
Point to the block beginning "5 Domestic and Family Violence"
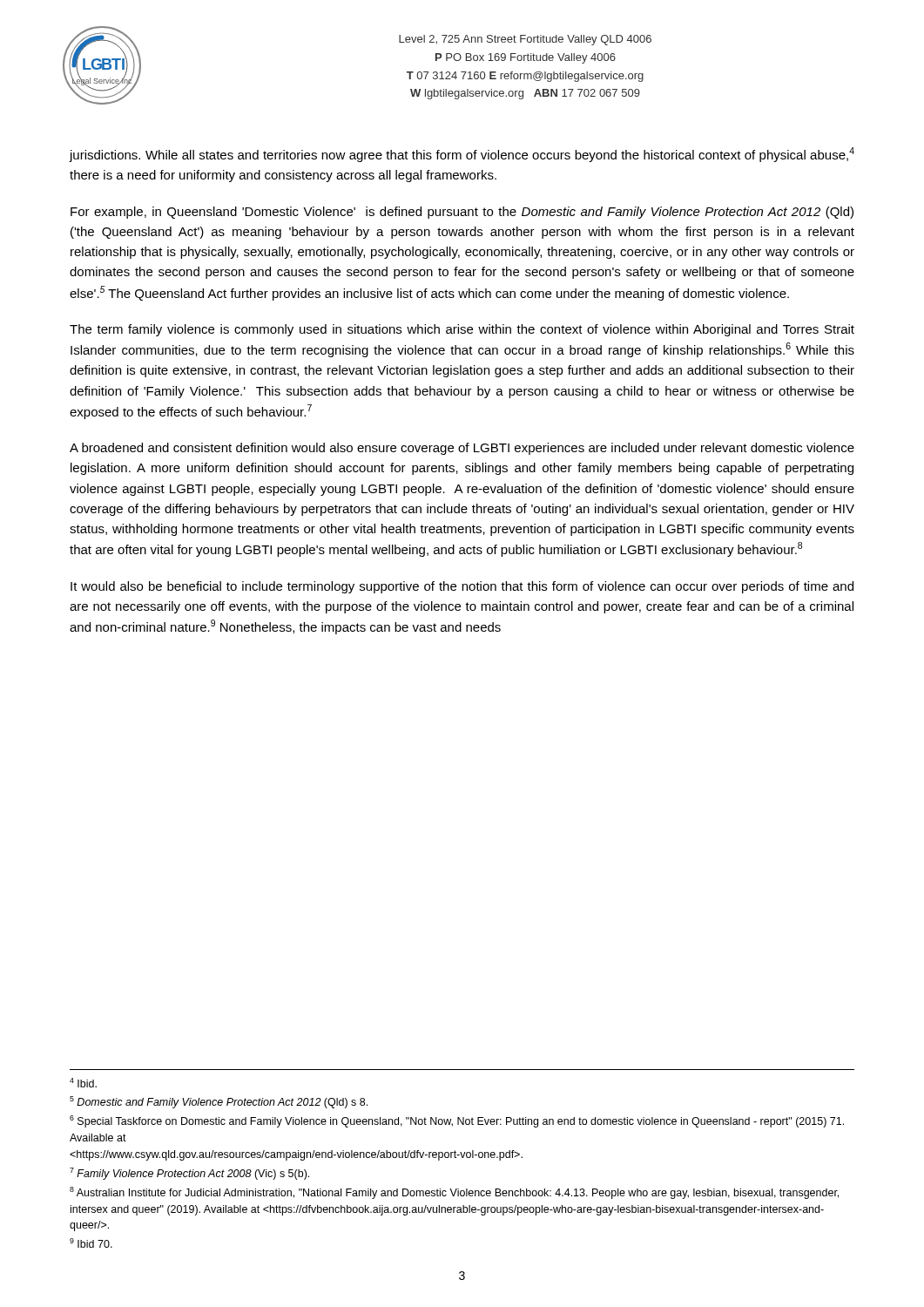[219, 1102]
